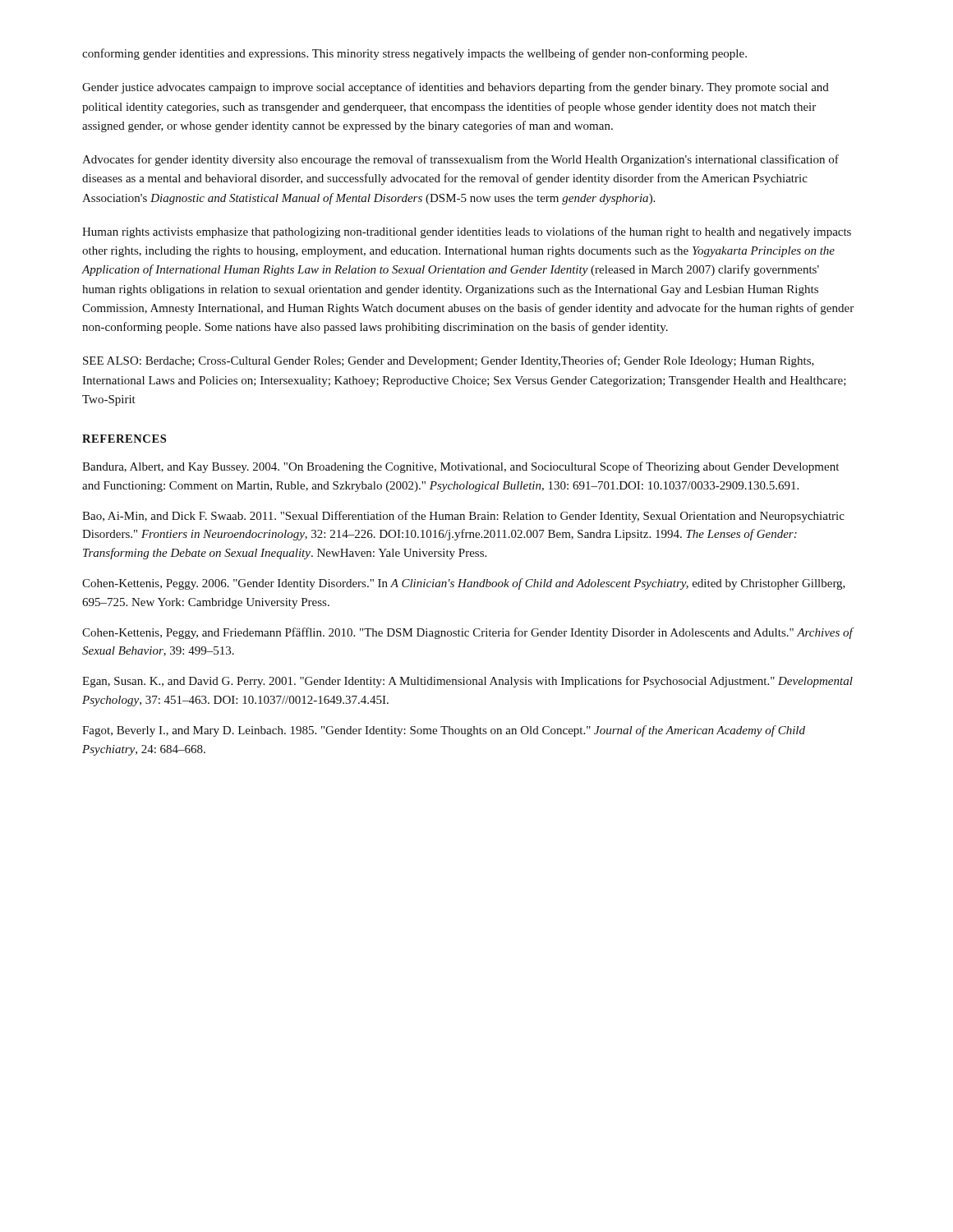Find the text block starting "Fagot, Beverly I., and Mary"

(x=444, y=739)
